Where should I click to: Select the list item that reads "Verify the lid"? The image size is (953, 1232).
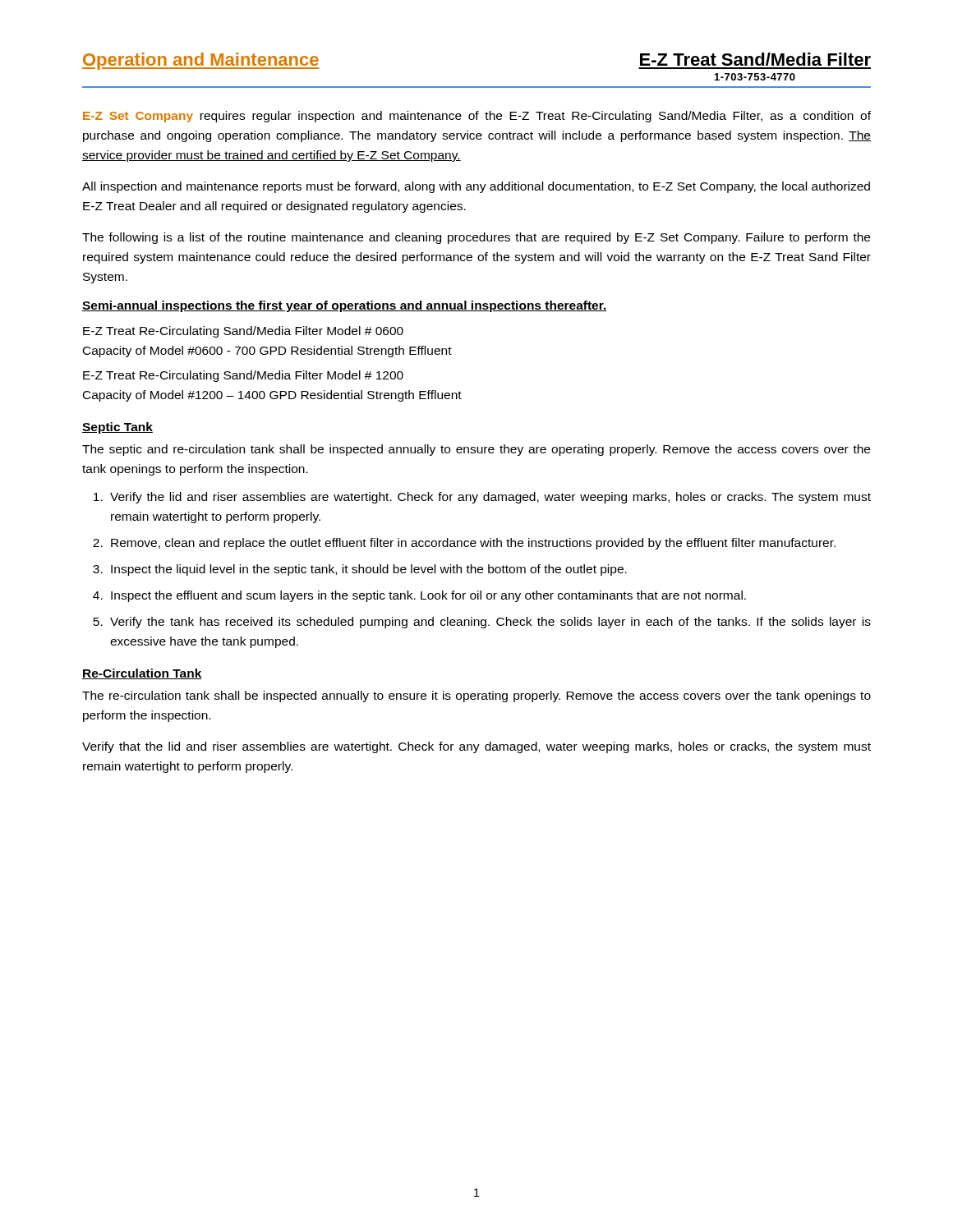click(490, 507)
